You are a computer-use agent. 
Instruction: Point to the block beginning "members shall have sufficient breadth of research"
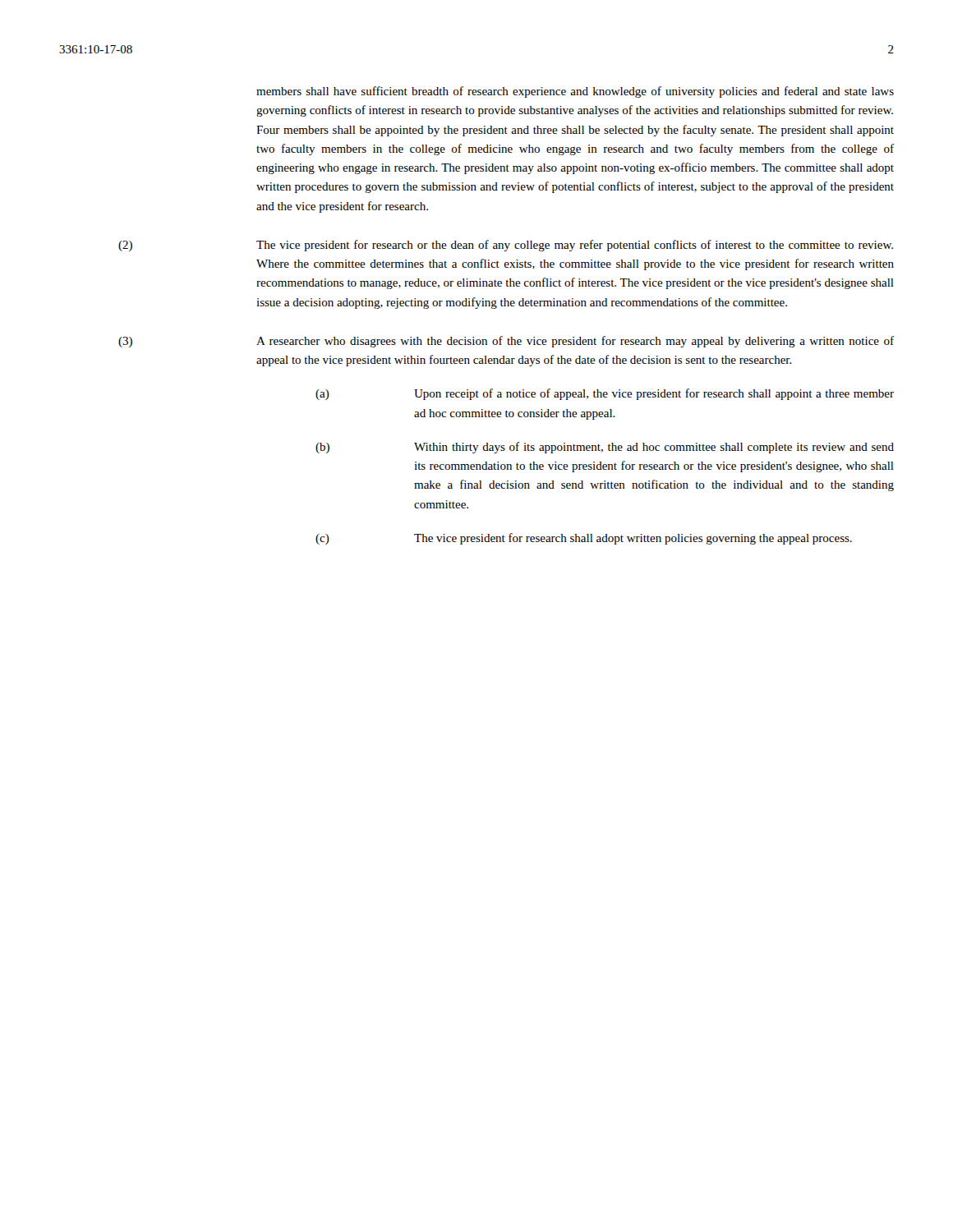(575, 148)
